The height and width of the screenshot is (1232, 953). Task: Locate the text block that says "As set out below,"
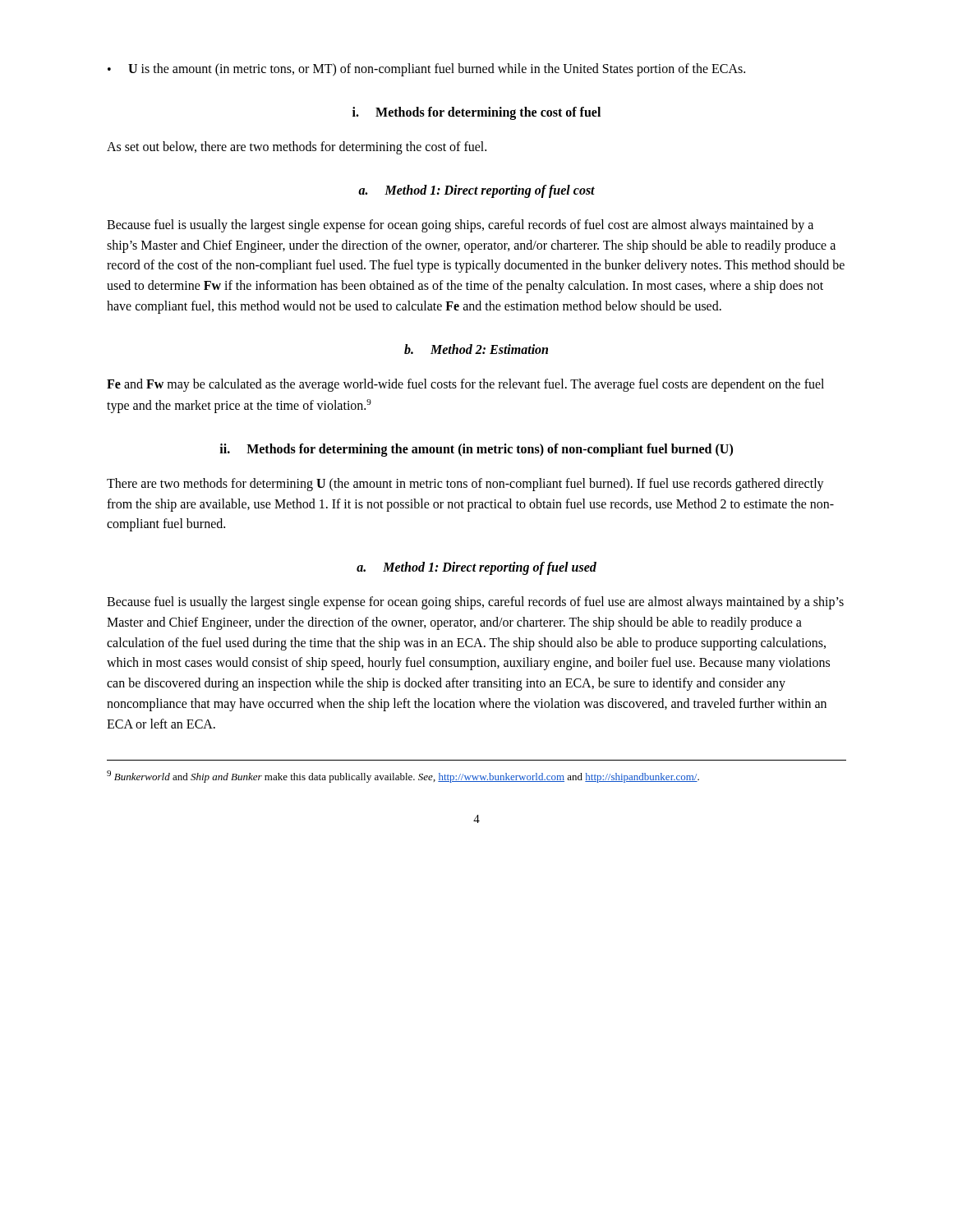click(x=297, y=147)
